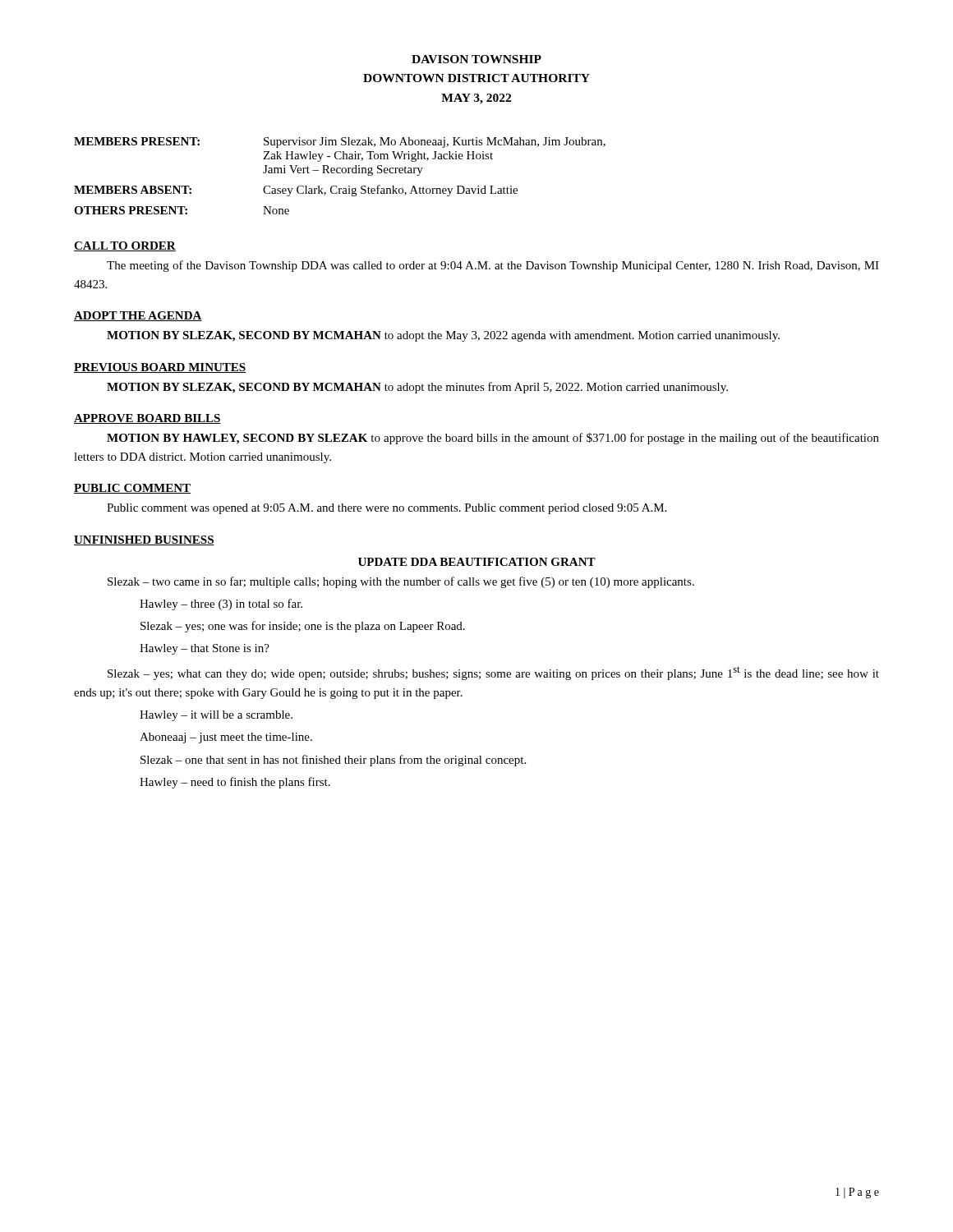Locate the element starting "APPROVE BOARD BILLS"

pos(147,418)
